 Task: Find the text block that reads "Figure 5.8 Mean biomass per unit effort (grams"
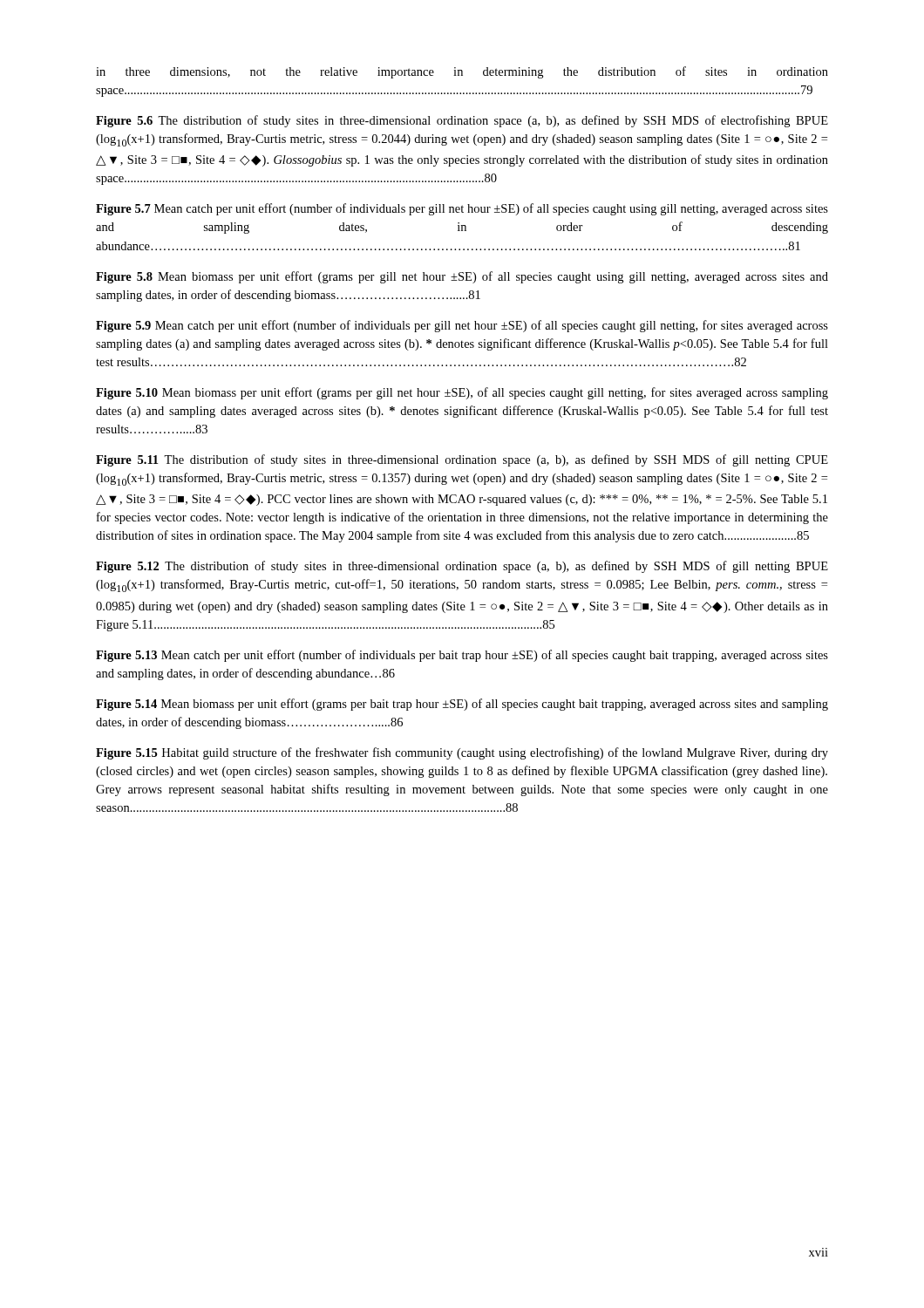462,286
